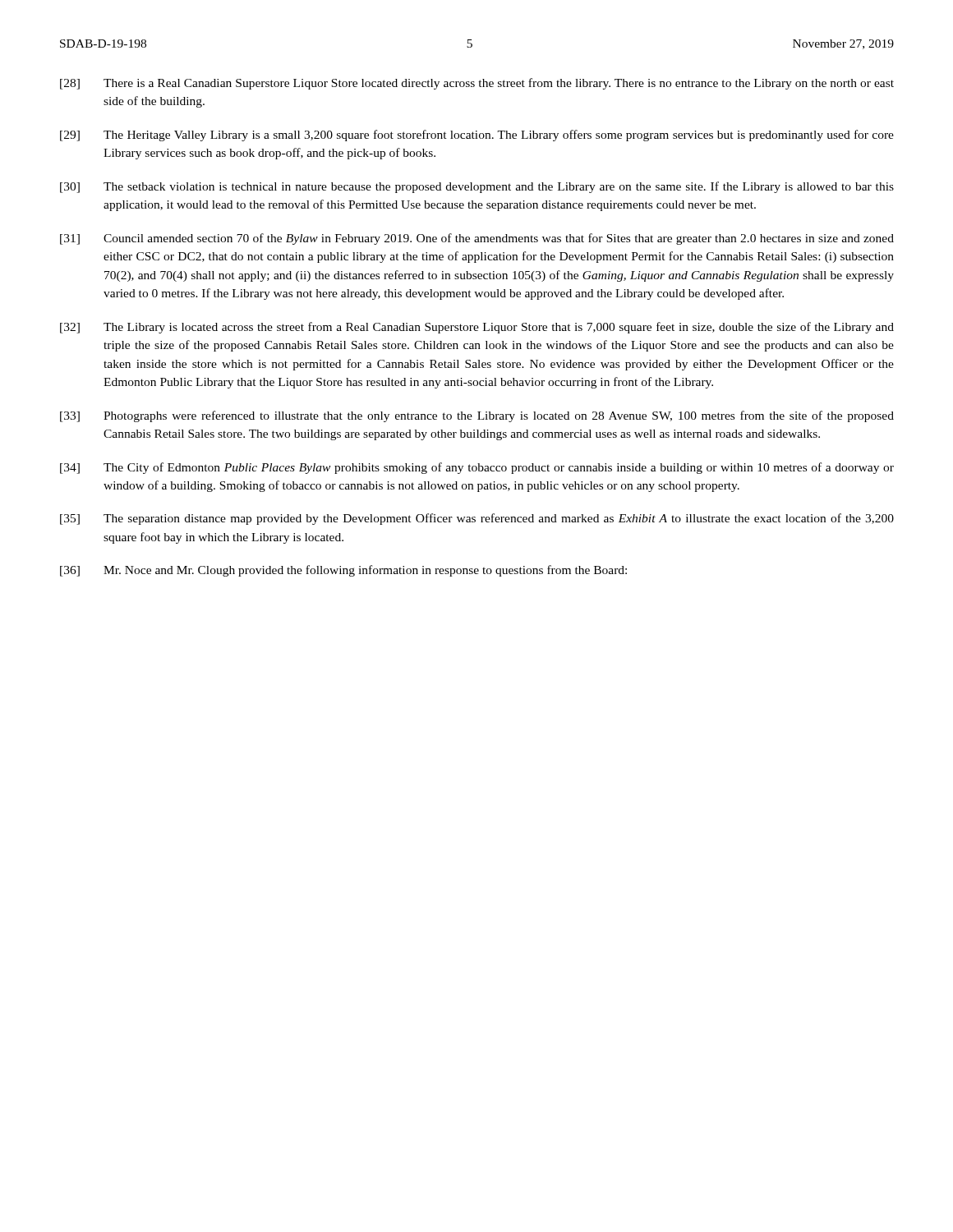Find the block starting "[28] There is a Real Canadian"
The image size is (953, 1232).
pyautogui.click(x=476, y=92)
